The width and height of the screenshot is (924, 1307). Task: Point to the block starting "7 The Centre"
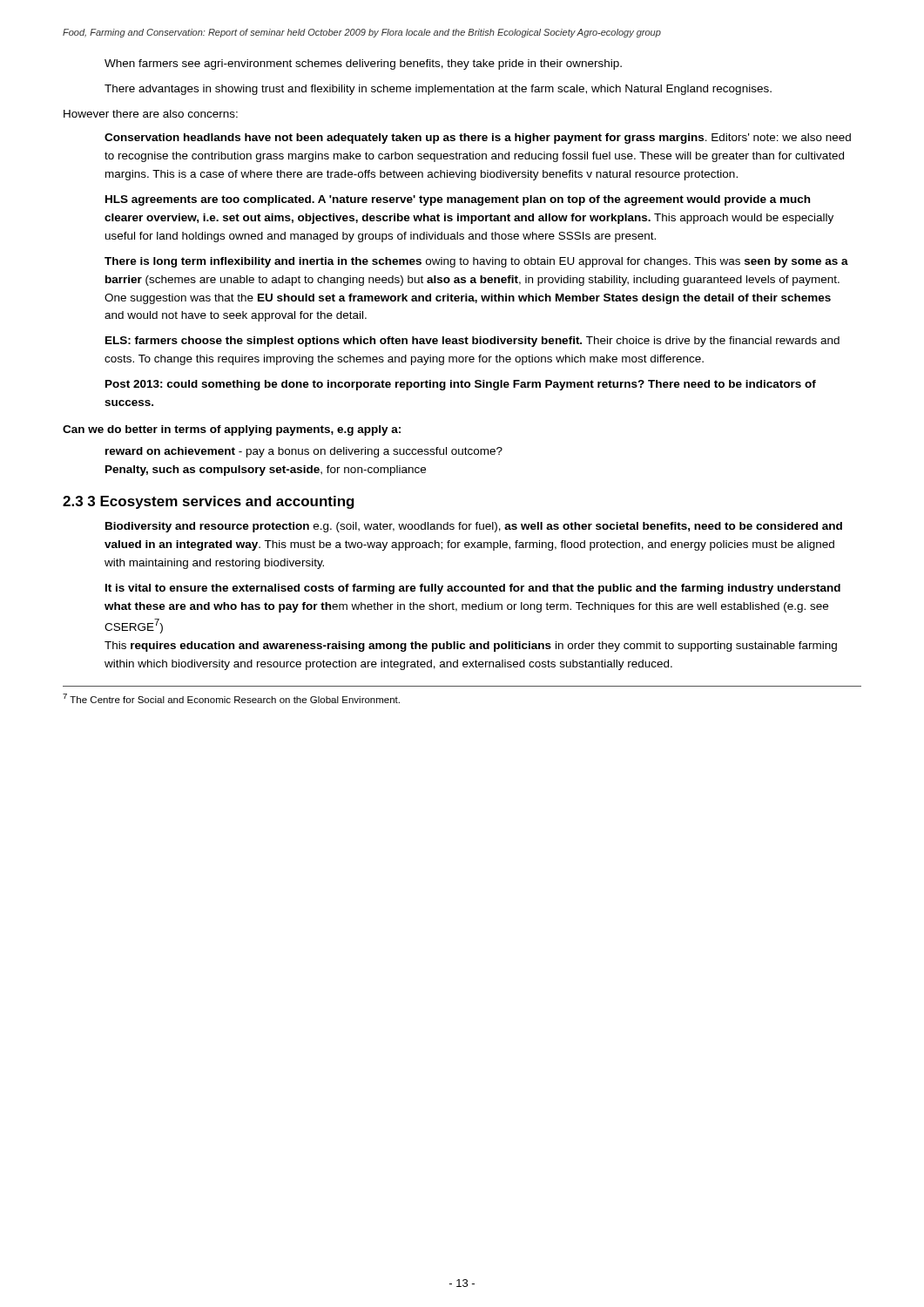232,698
